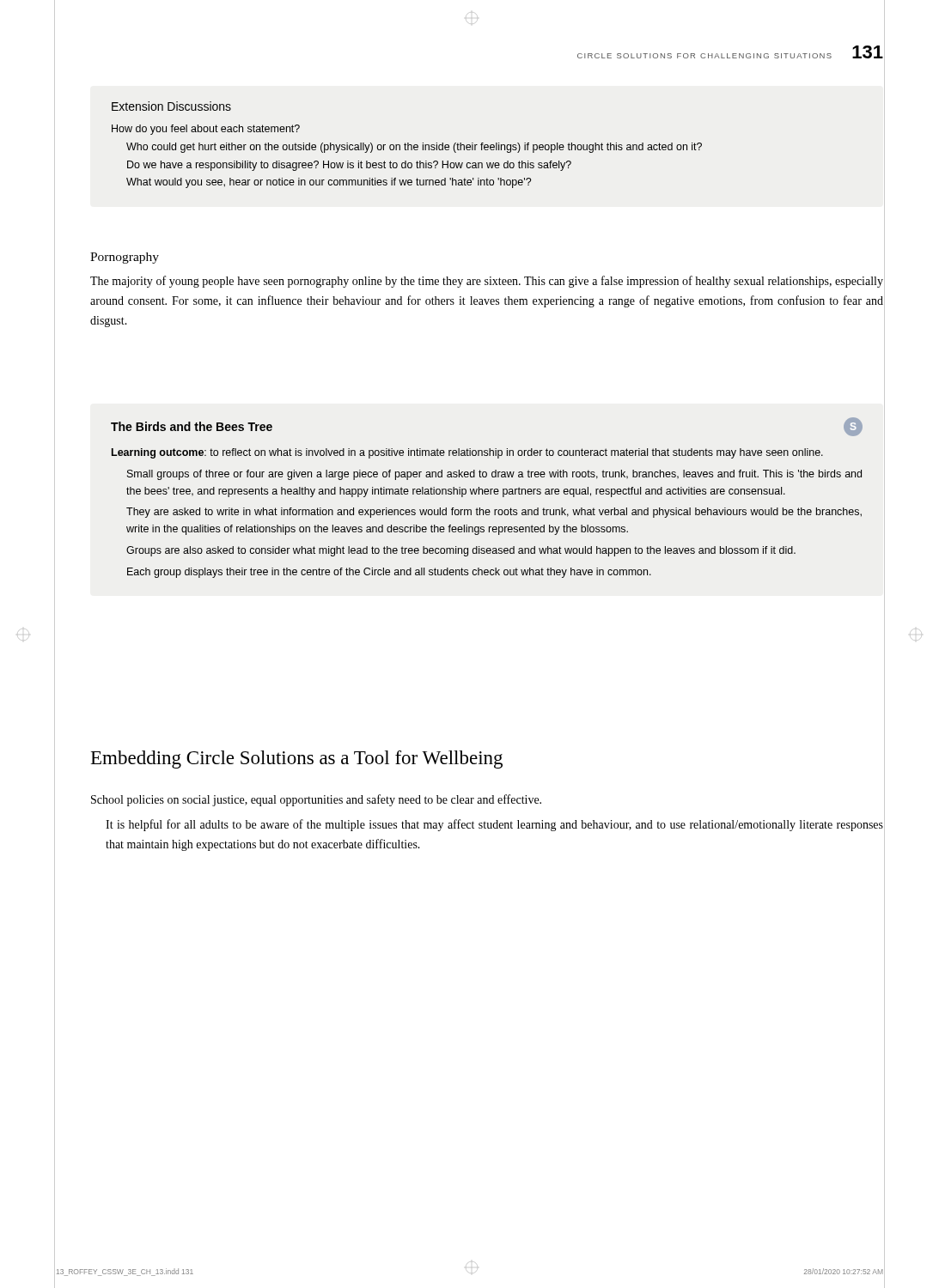Click the passage that begins "The Birds and the Bees"

[487, 499]
